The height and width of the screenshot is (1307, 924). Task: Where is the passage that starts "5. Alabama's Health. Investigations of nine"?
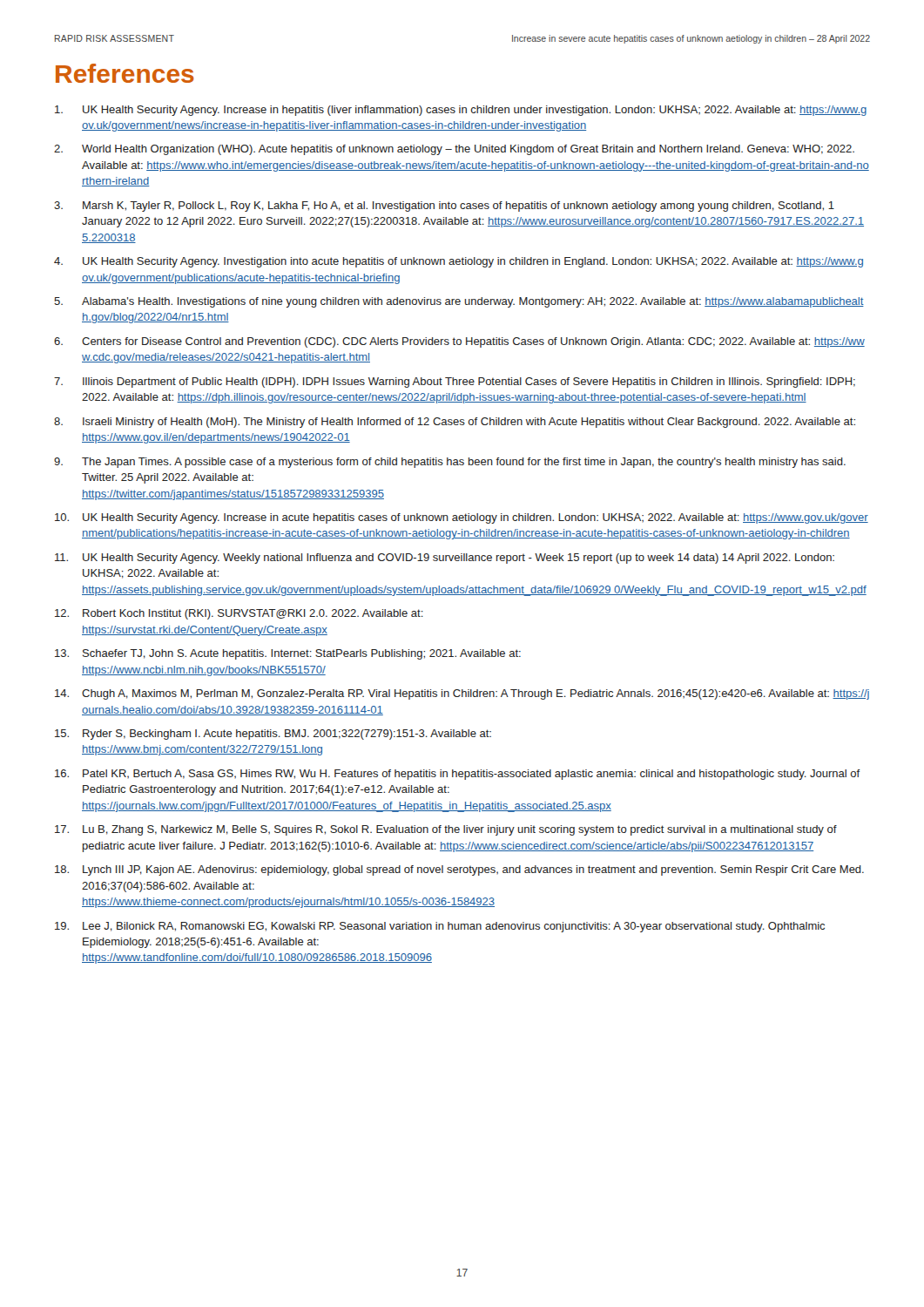coord(462,310)
